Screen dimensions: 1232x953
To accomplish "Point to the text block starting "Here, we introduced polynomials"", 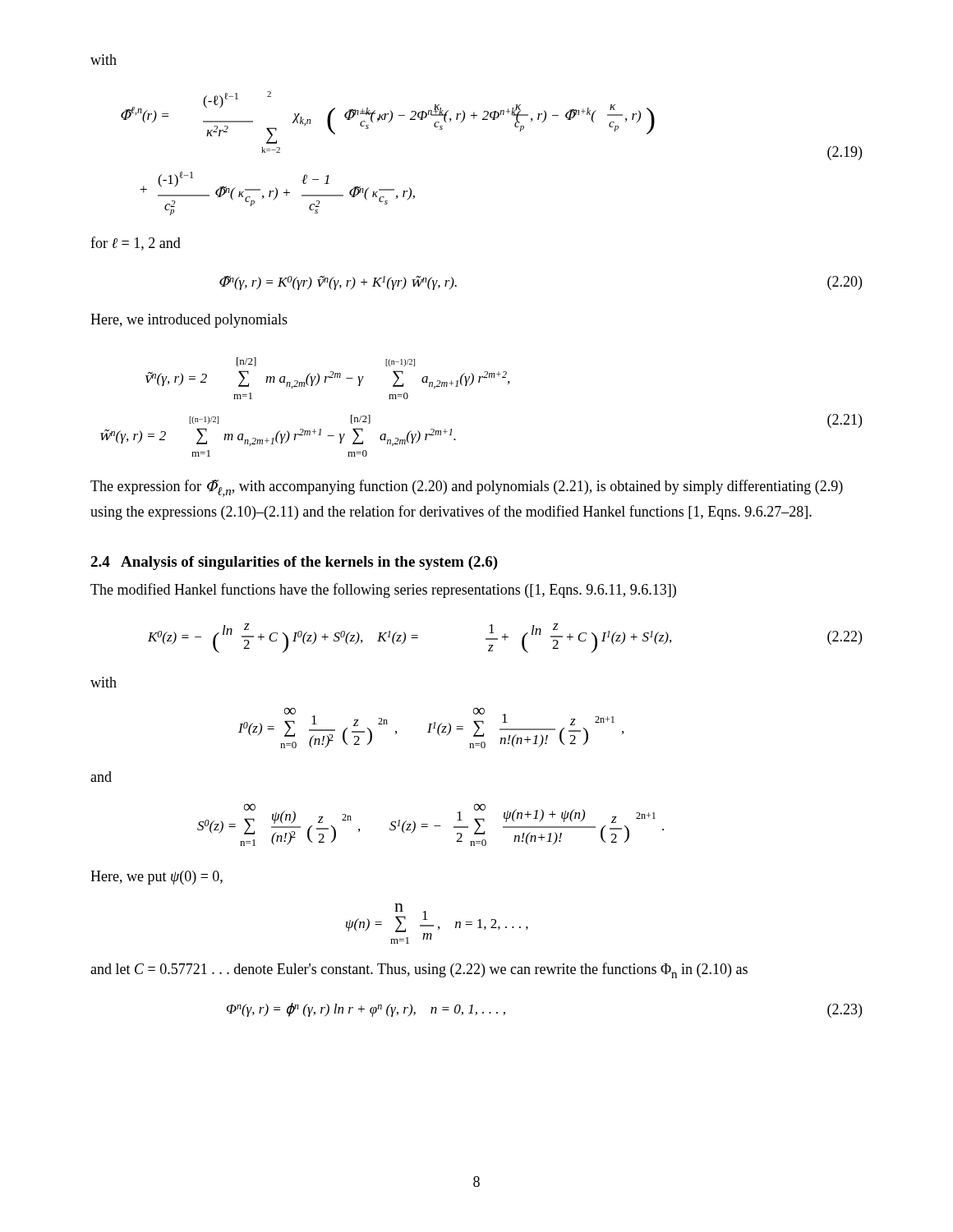I will (x=189, y=321).
